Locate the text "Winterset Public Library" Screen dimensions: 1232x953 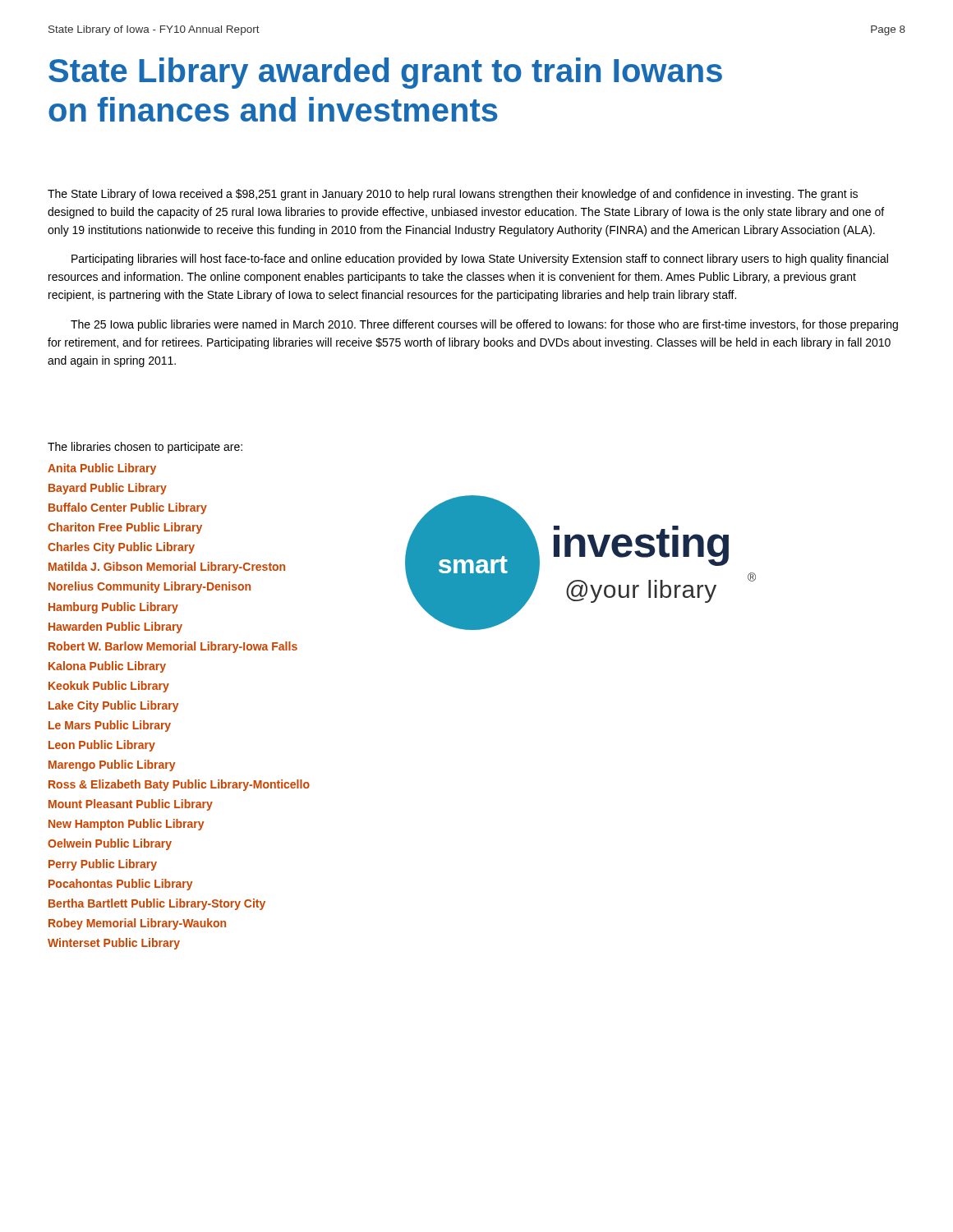[x=114, y=943]
